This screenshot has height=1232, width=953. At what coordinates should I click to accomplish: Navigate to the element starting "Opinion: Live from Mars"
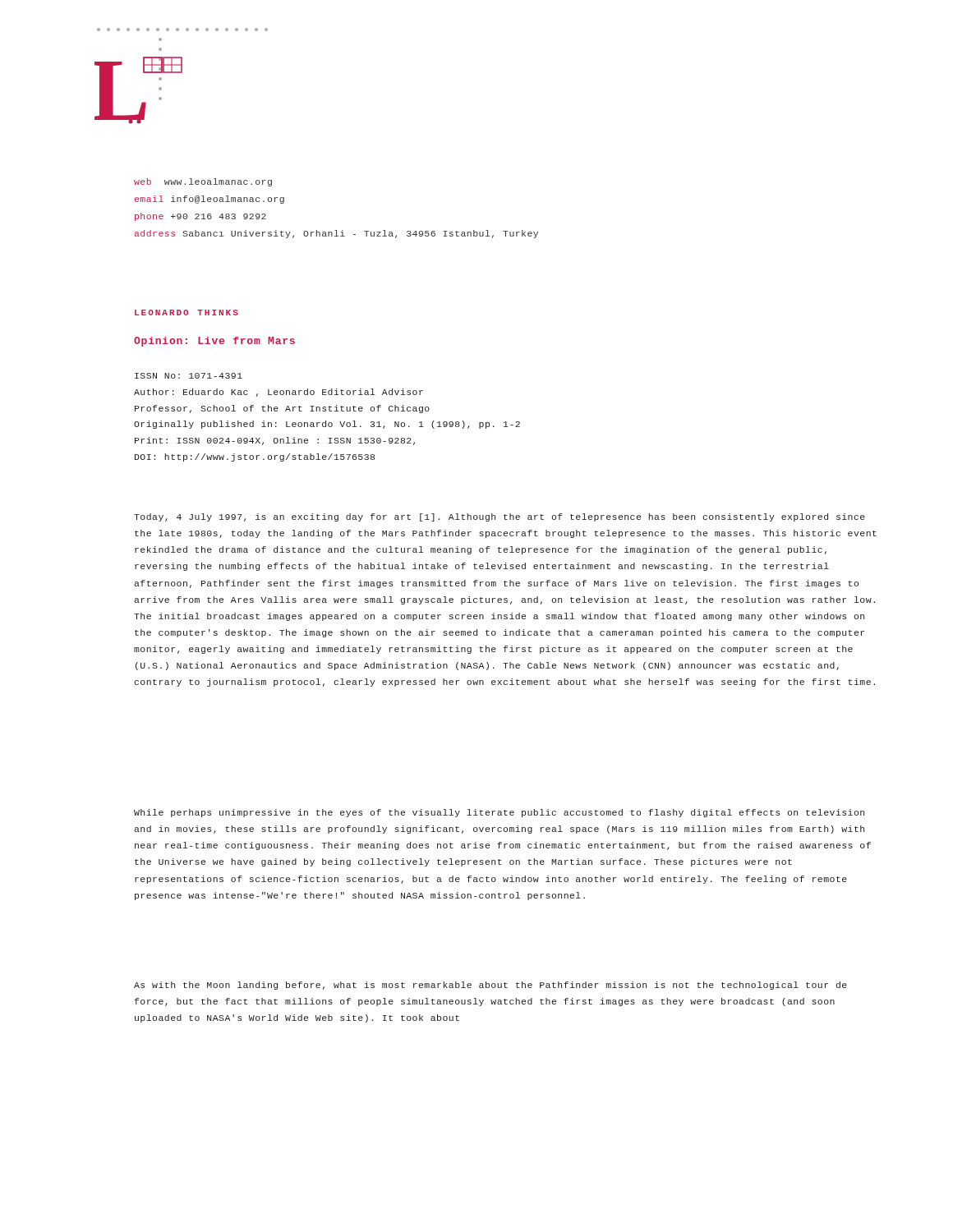click(215, 341)
